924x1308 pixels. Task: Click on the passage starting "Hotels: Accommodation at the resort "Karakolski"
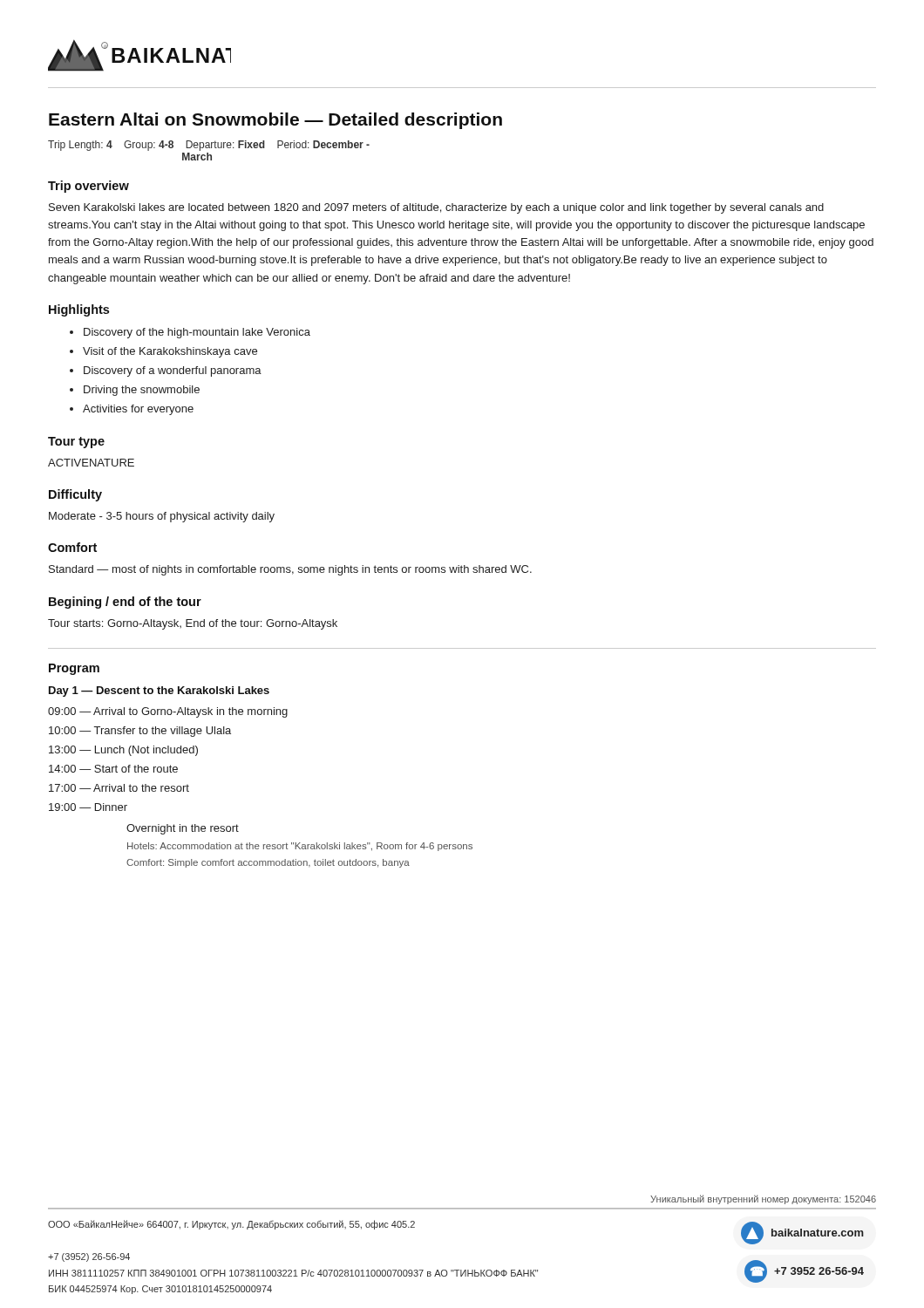[x=300, y=854]
